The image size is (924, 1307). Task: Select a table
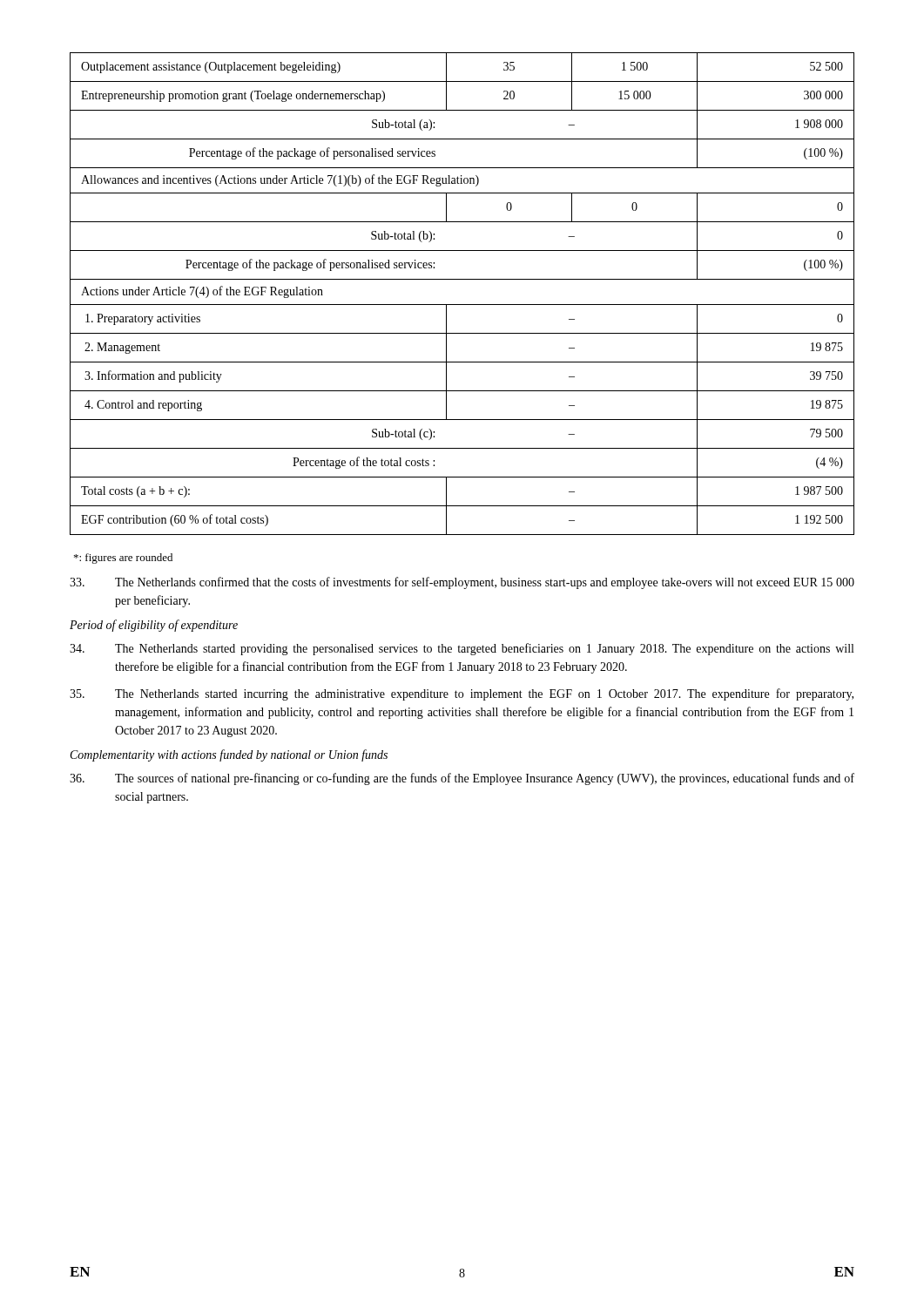point(462,294)
